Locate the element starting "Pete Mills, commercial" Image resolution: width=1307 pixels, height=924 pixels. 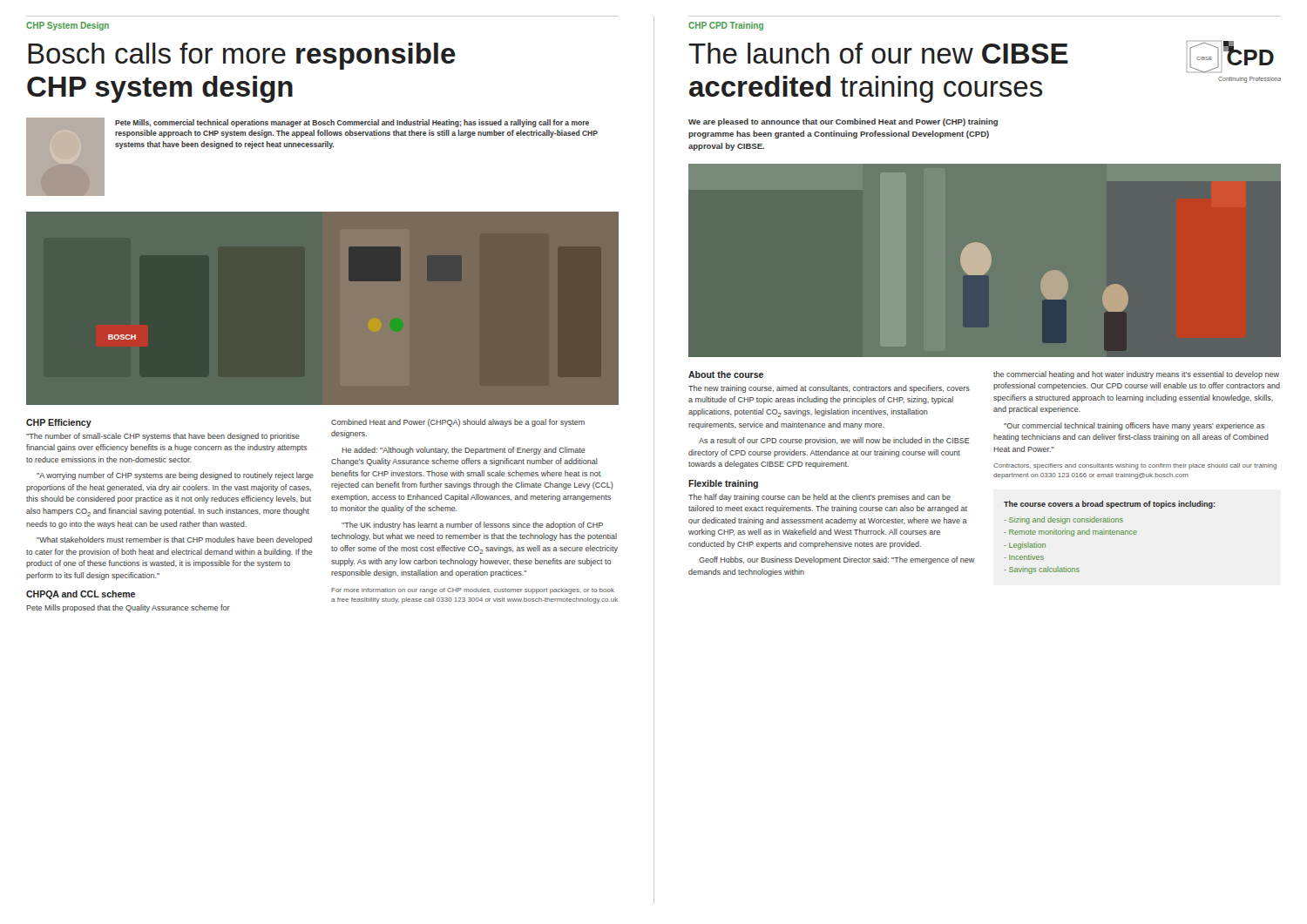pyautogui.click(x=356, y=133)
